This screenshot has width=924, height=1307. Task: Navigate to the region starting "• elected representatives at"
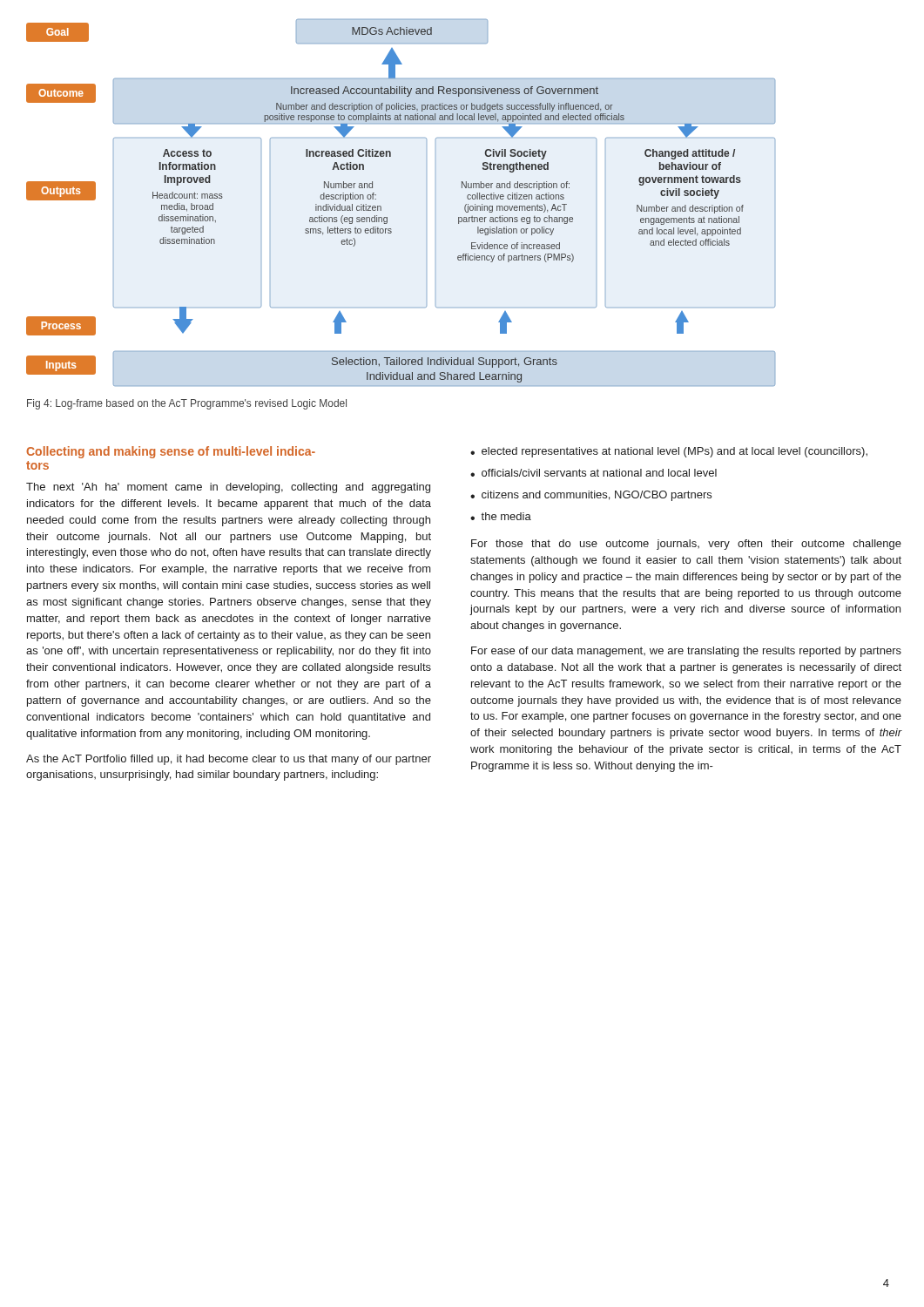669,452
